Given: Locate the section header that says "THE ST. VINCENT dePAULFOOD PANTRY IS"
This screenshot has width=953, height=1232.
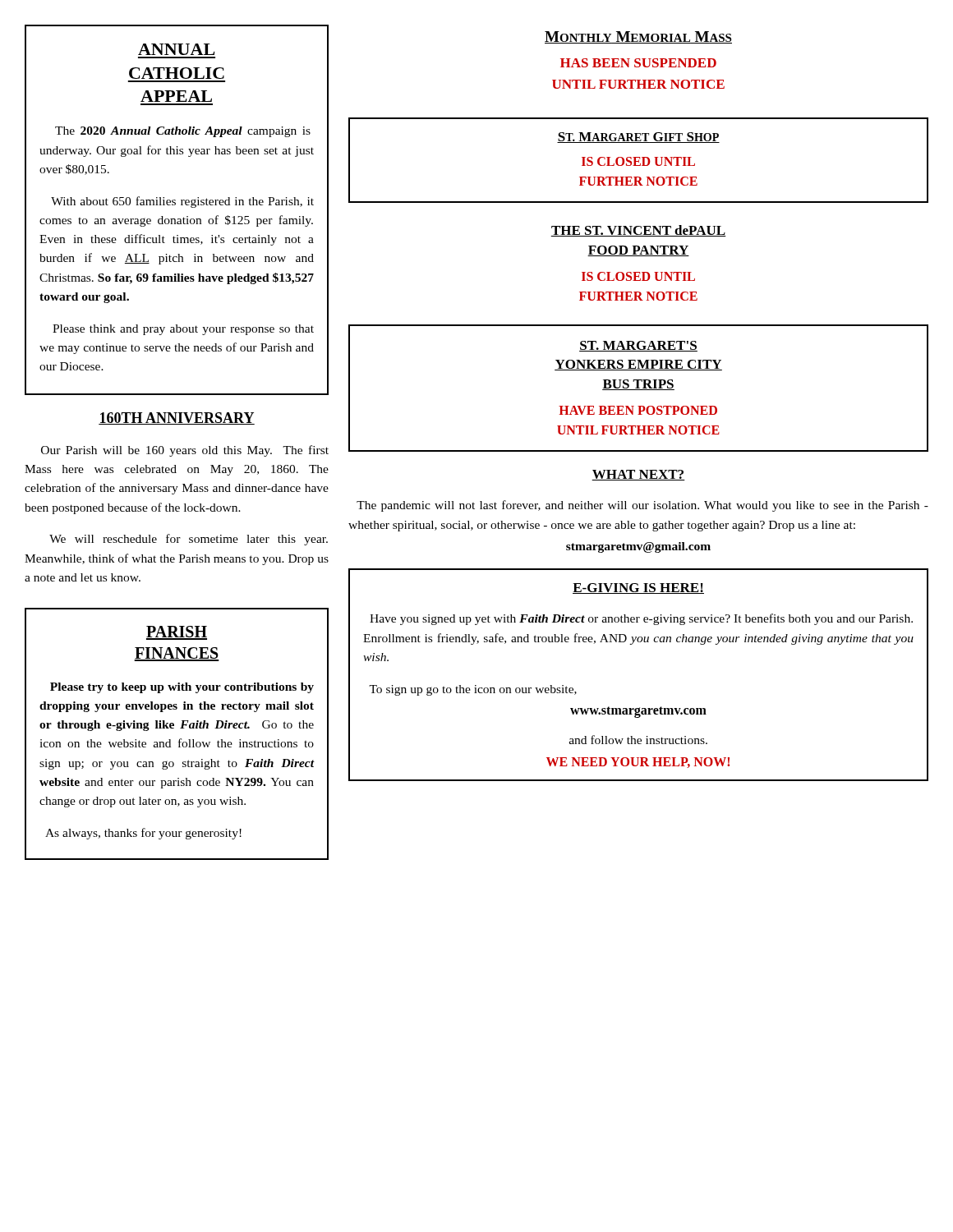Looking at the screenshot, I should pos(638,263).
